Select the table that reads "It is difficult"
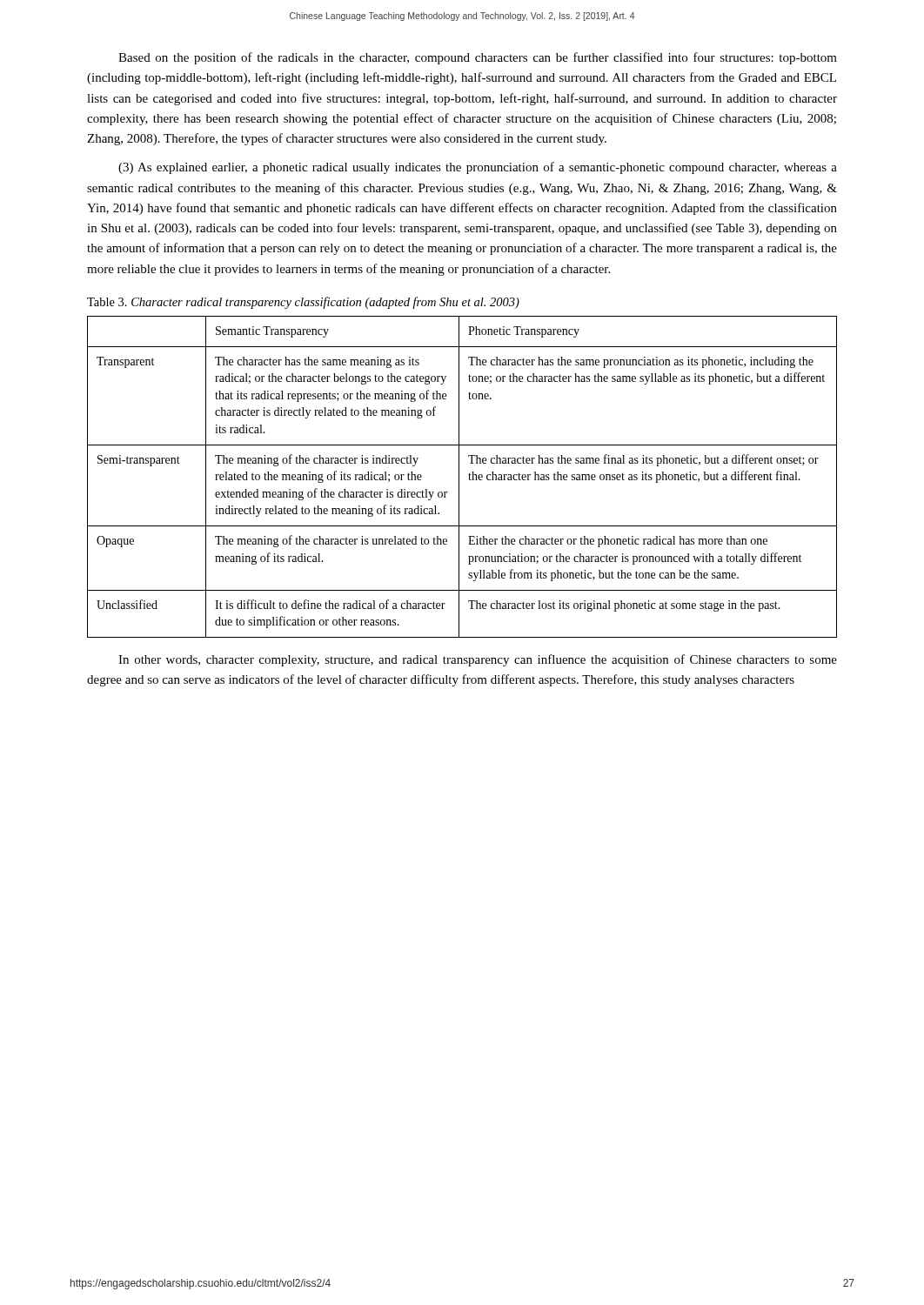Screen dimensions: 1305x924 (x=462, y=477)
